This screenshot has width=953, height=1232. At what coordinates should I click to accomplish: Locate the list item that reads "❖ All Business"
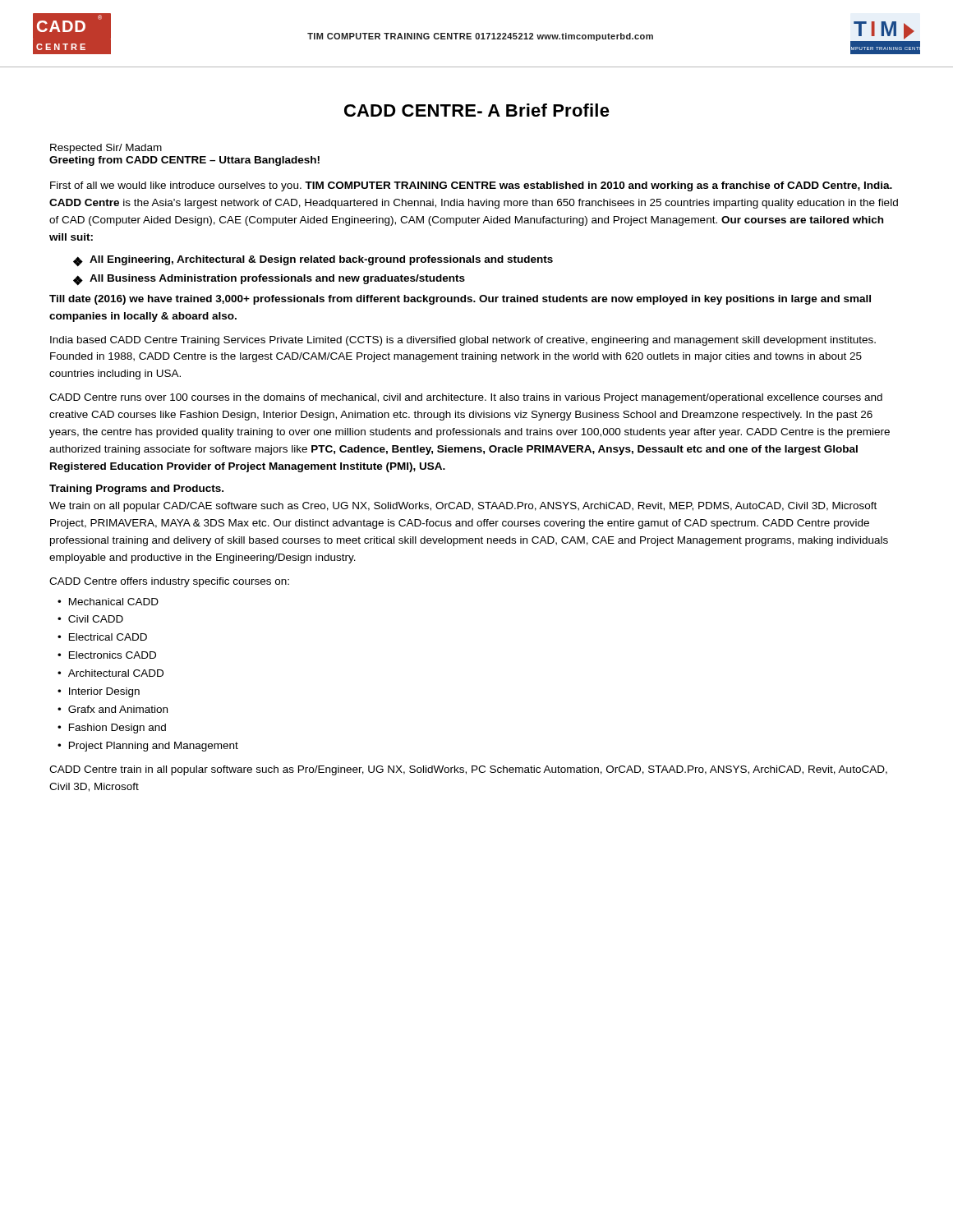[x=269, y=280]
